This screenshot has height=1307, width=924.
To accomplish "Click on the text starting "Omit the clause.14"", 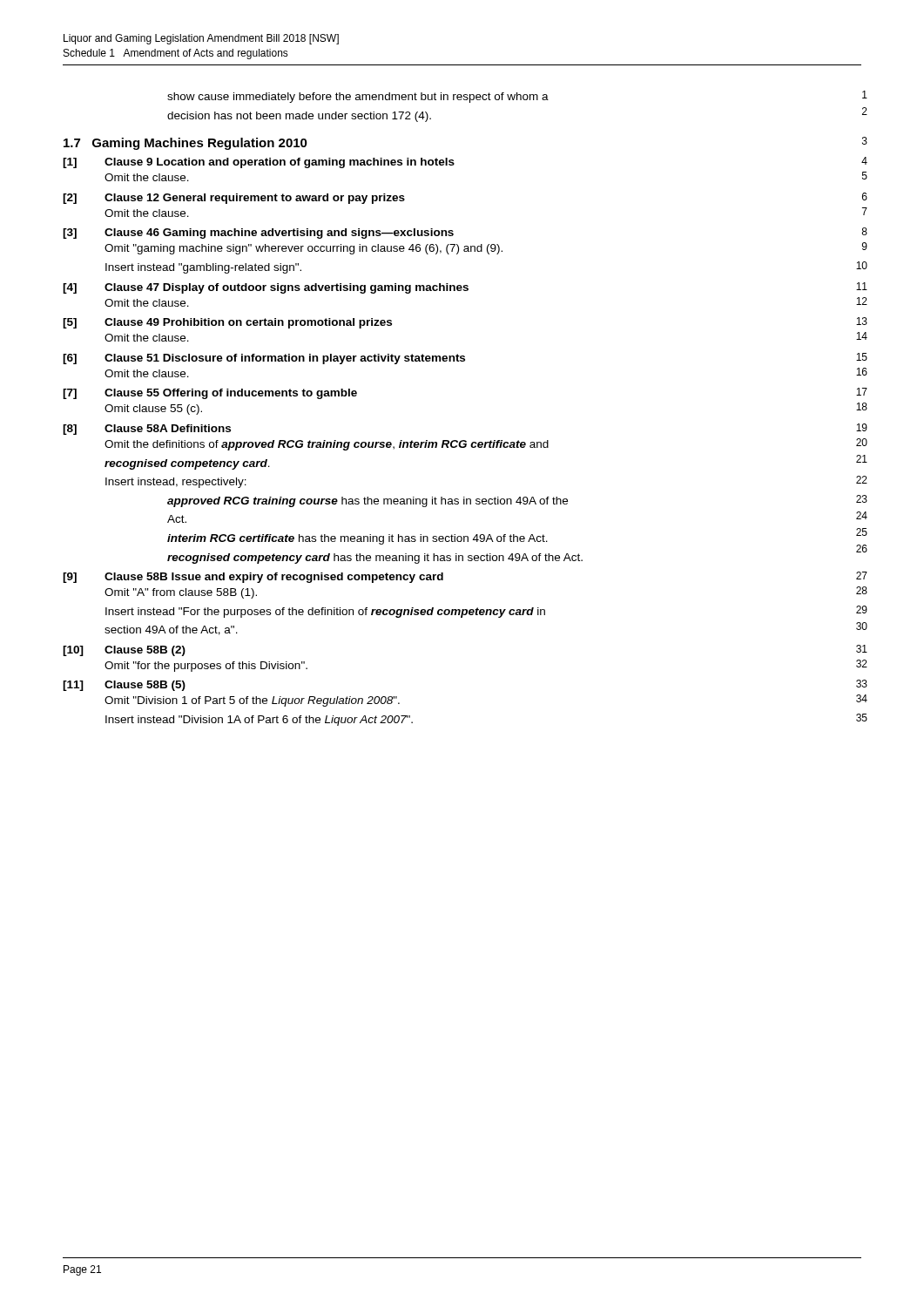I will [147, 338].
